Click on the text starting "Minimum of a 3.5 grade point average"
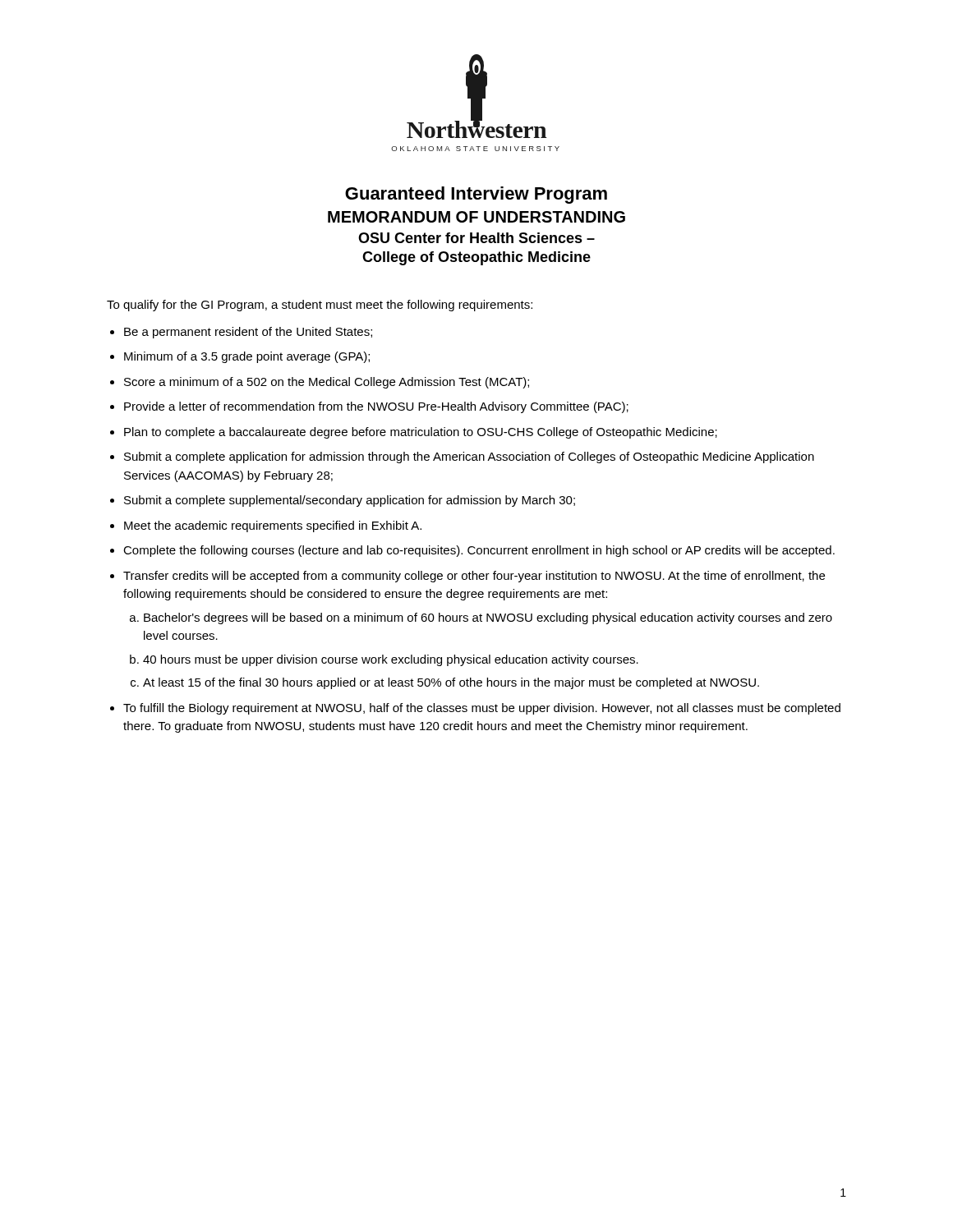Screen dimensions: 1232x953 tap(247, 356)
